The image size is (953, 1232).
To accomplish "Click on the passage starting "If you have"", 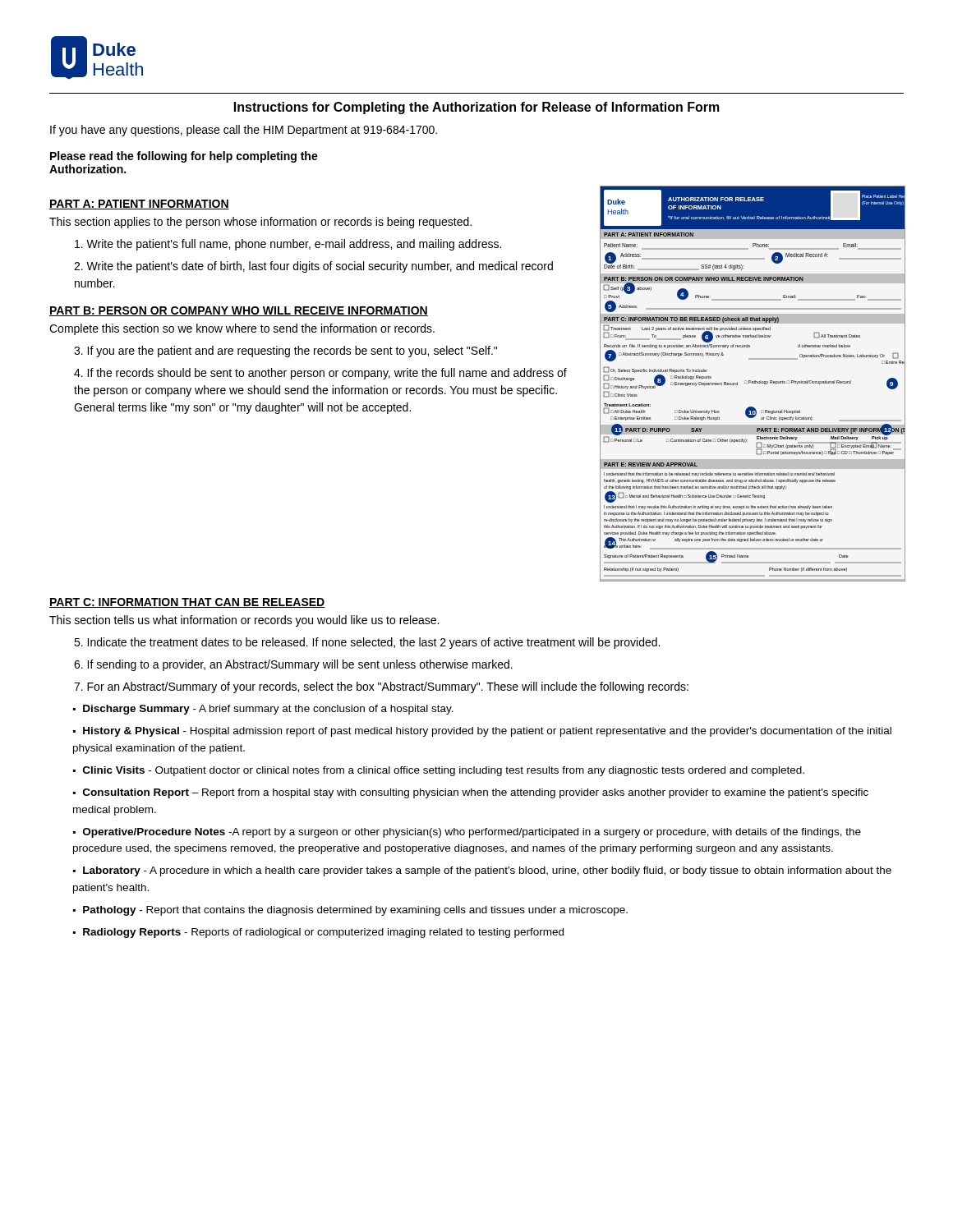I will [244, 130].
